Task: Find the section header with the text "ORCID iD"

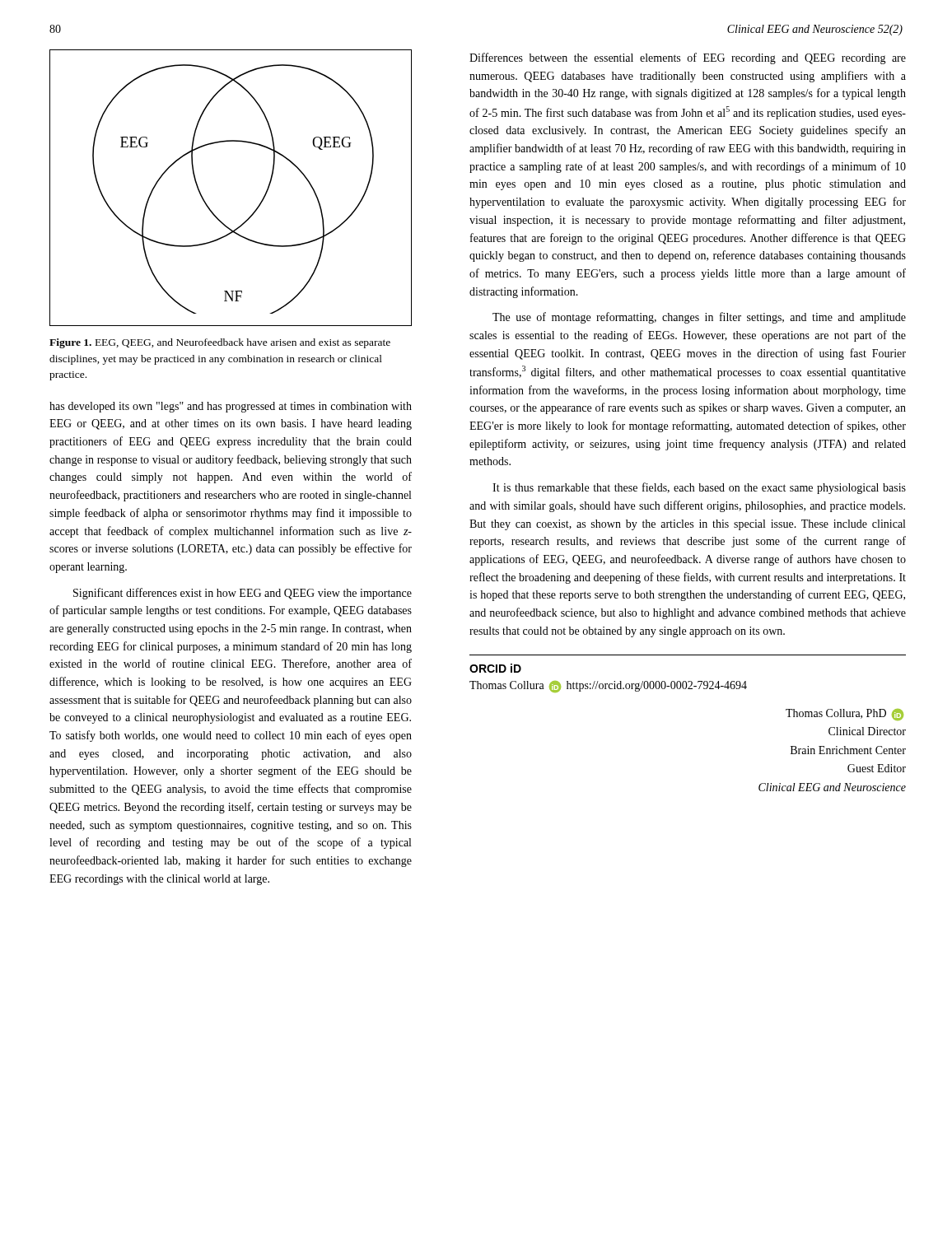Action: click(495, 669)
